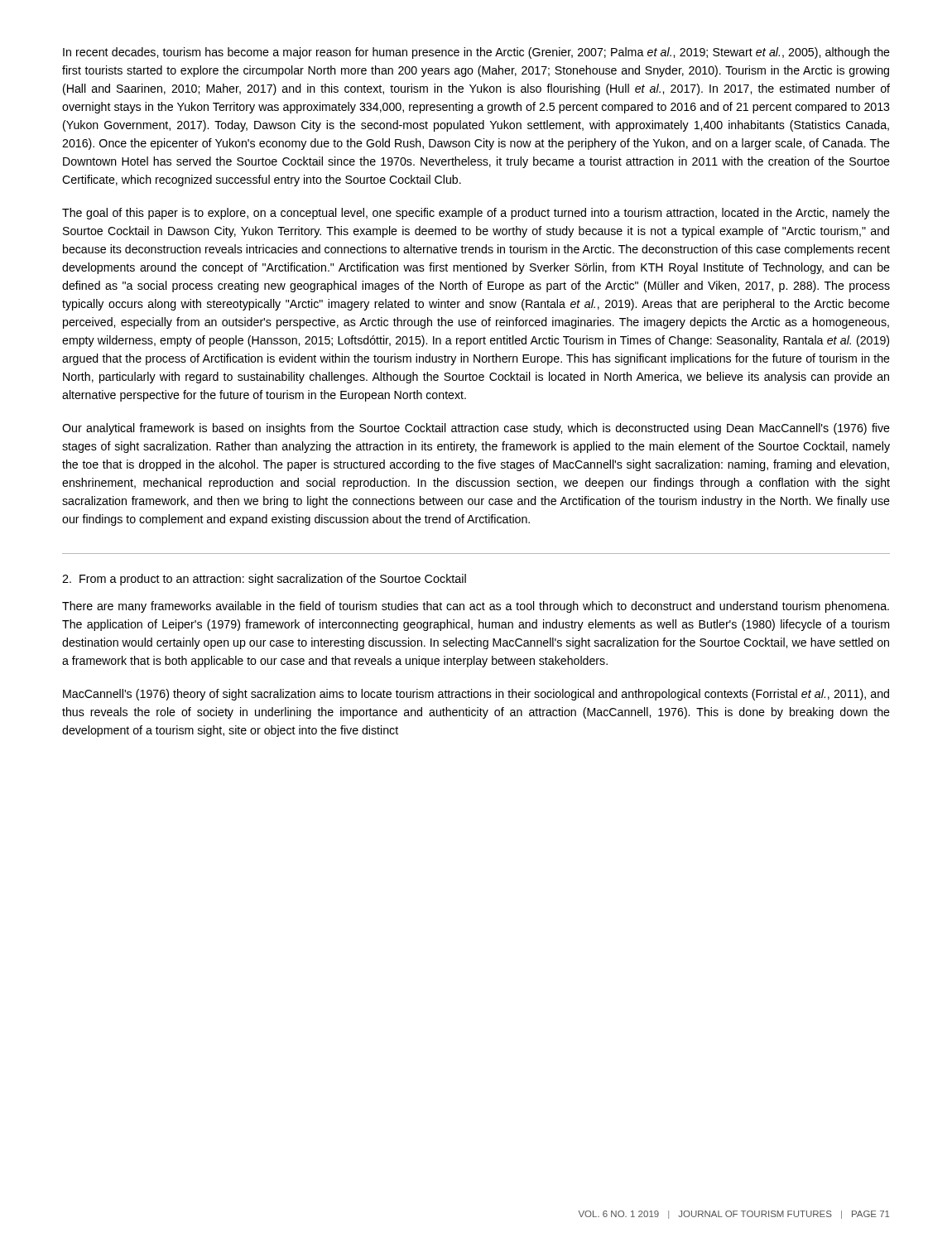
Task: Navigate to the text starting "The goal of"
Action: (x=476, y=304)
